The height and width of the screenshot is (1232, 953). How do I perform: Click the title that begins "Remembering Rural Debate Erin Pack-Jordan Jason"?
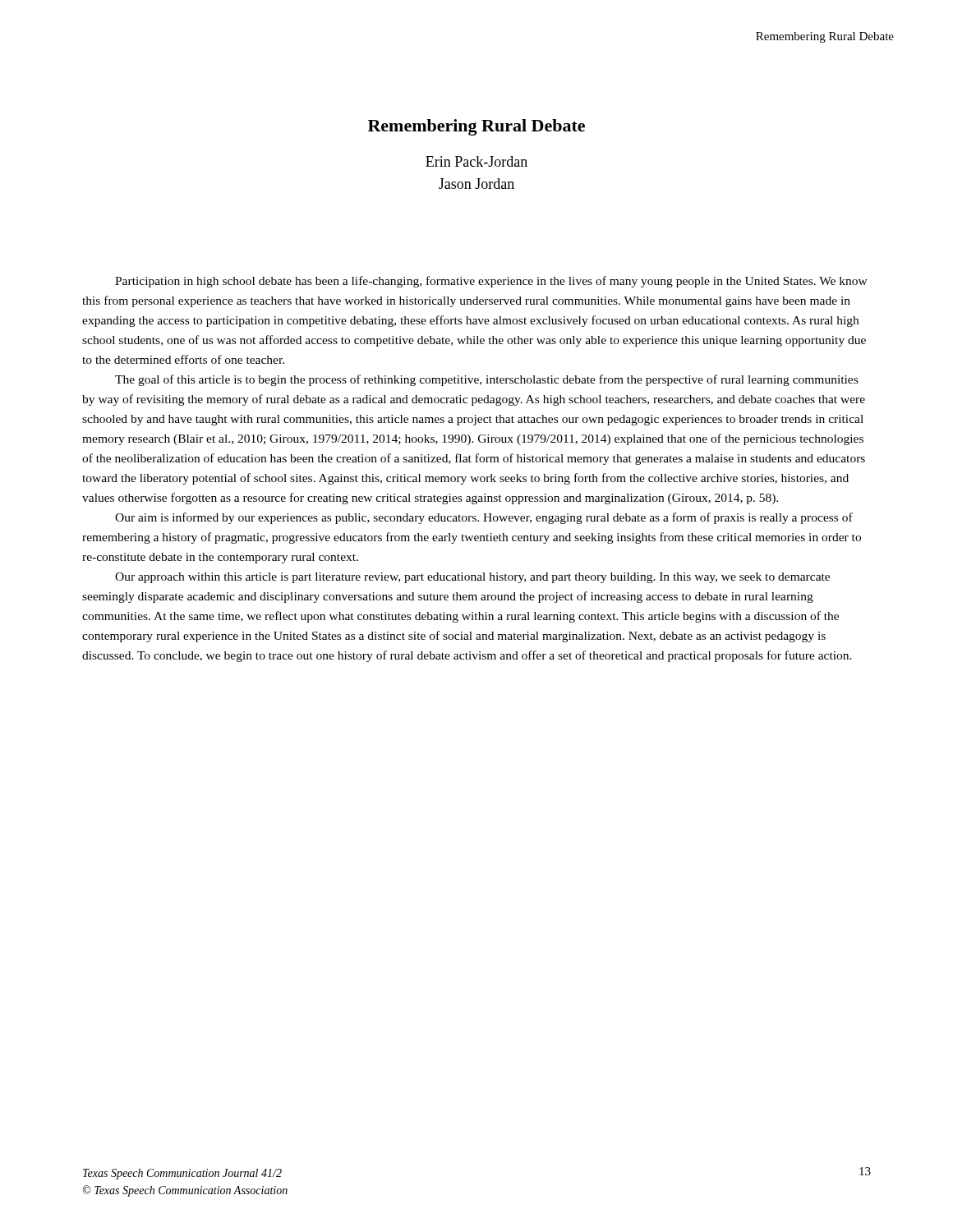pos(476,155)
